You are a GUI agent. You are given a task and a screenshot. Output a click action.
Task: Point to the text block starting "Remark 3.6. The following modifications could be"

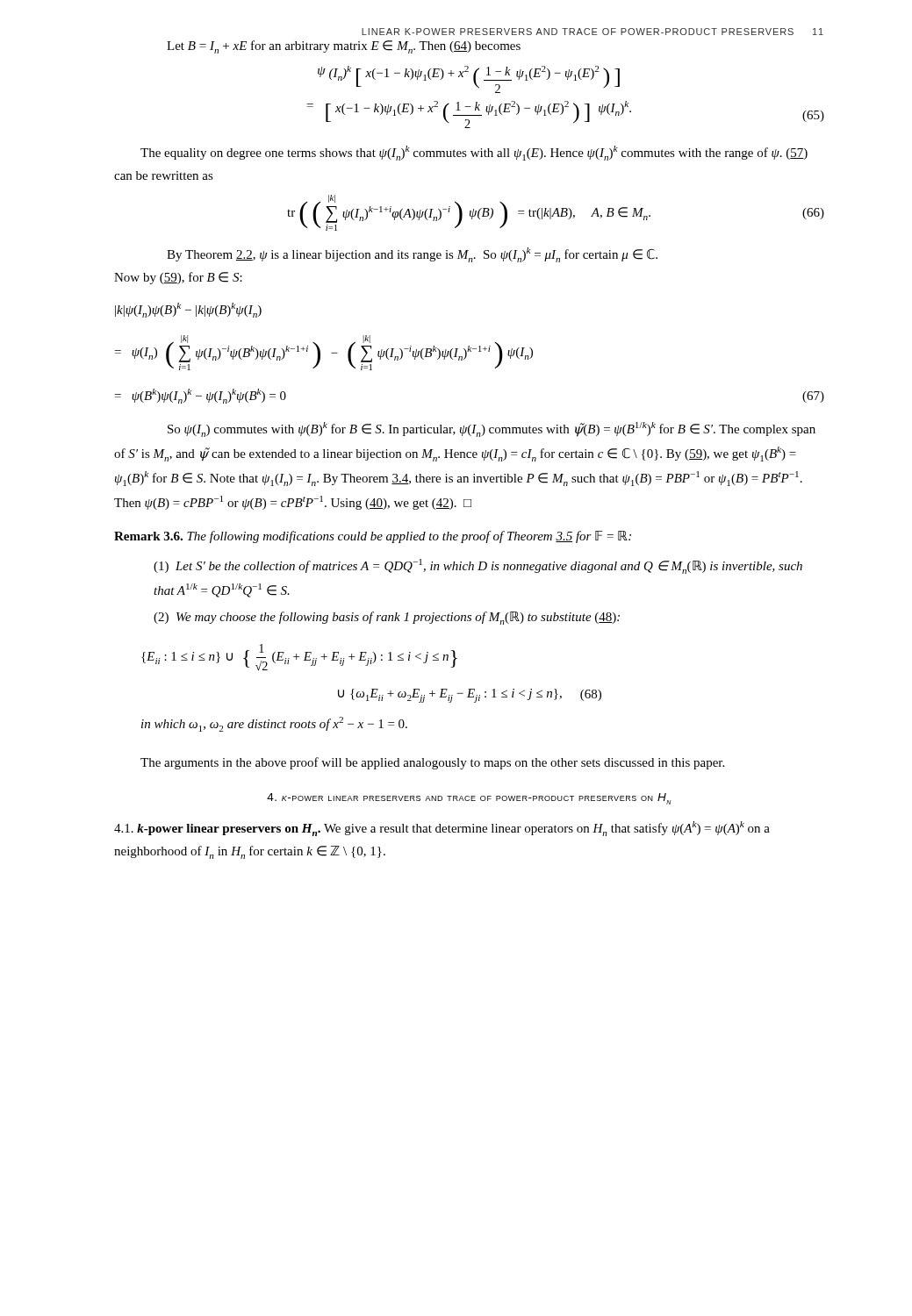tap(373, 536)
